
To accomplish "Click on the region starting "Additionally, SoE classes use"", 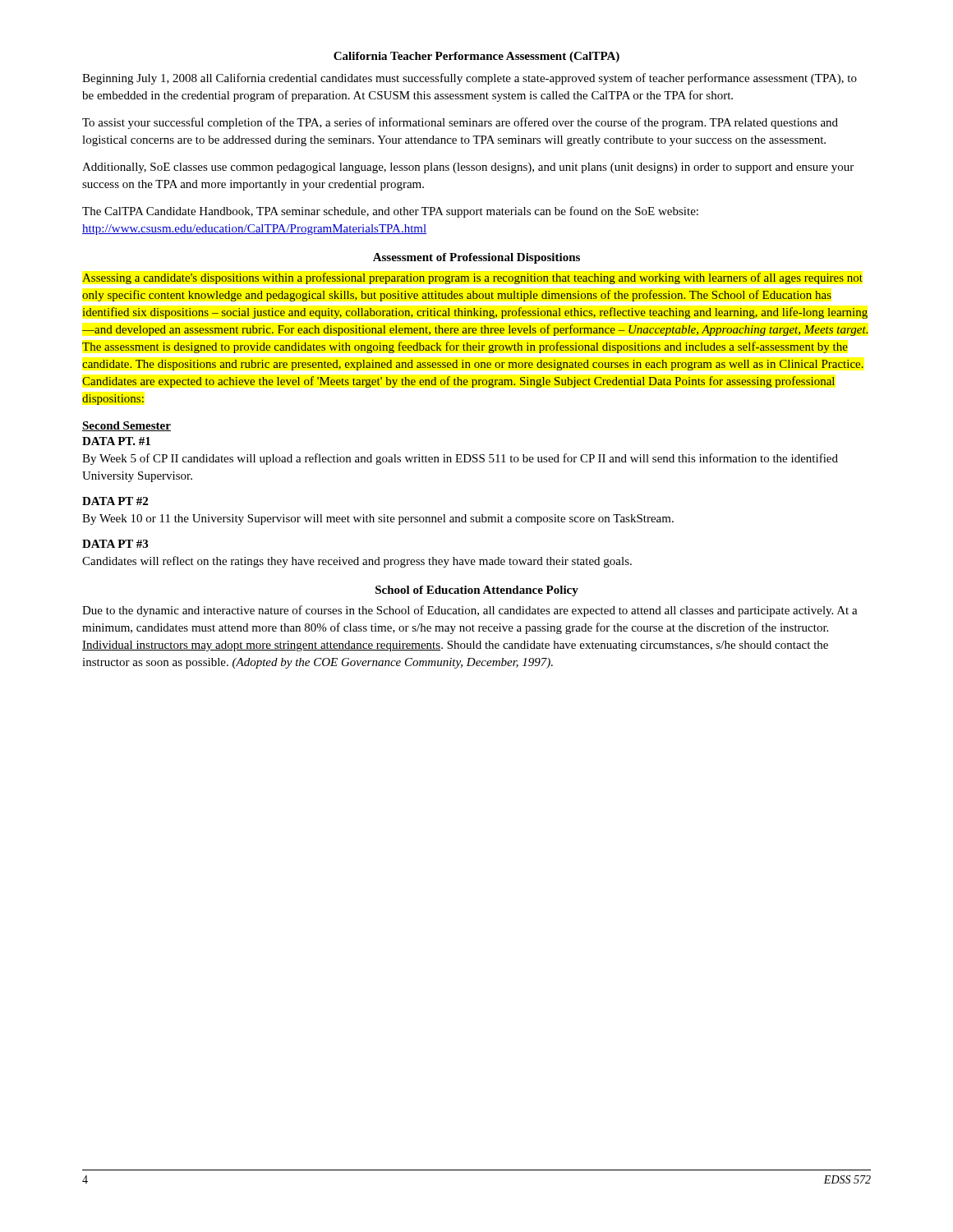I will (x=476, y=176).
